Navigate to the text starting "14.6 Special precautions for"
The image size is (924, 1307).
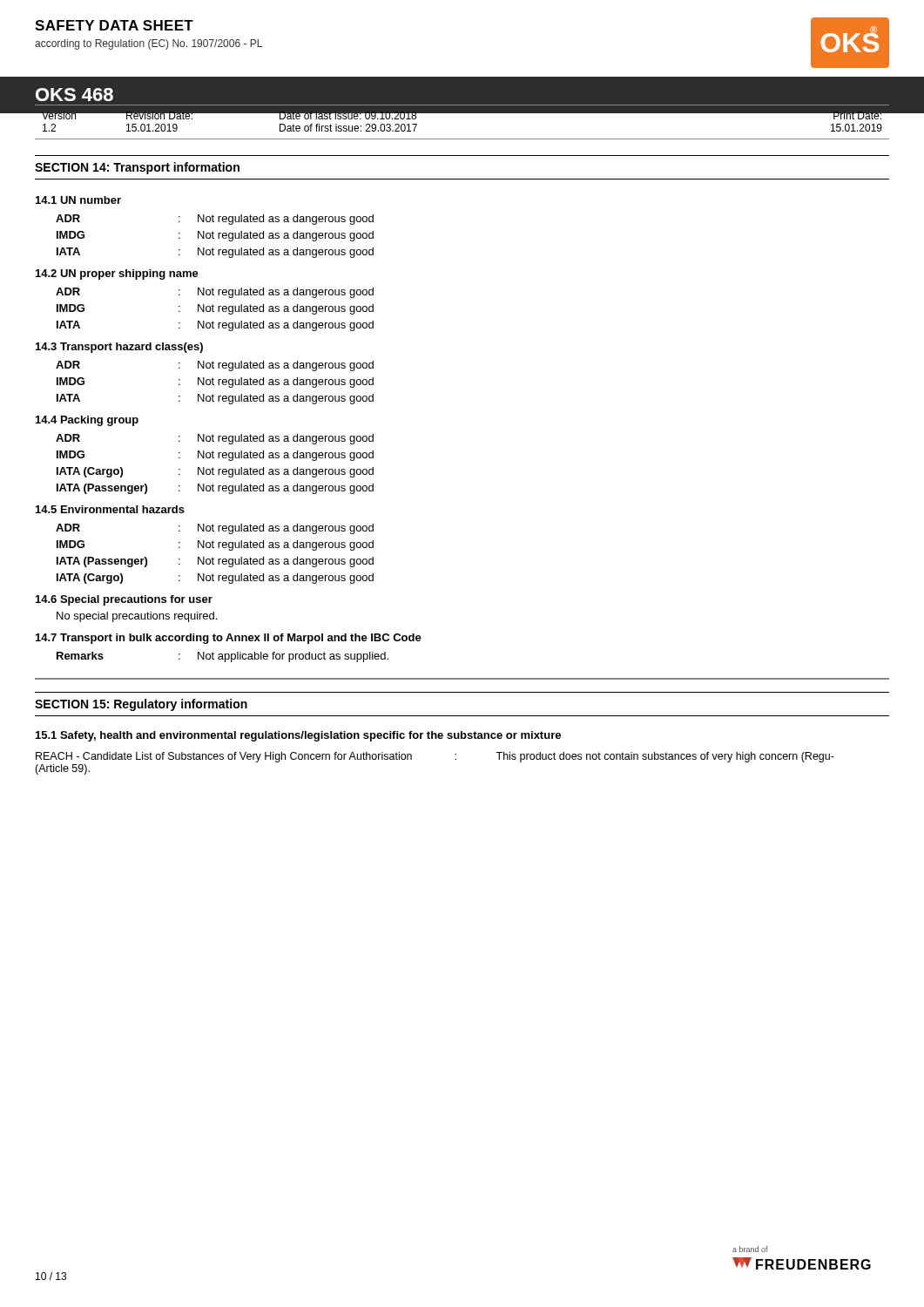click(x=124, y=599)
